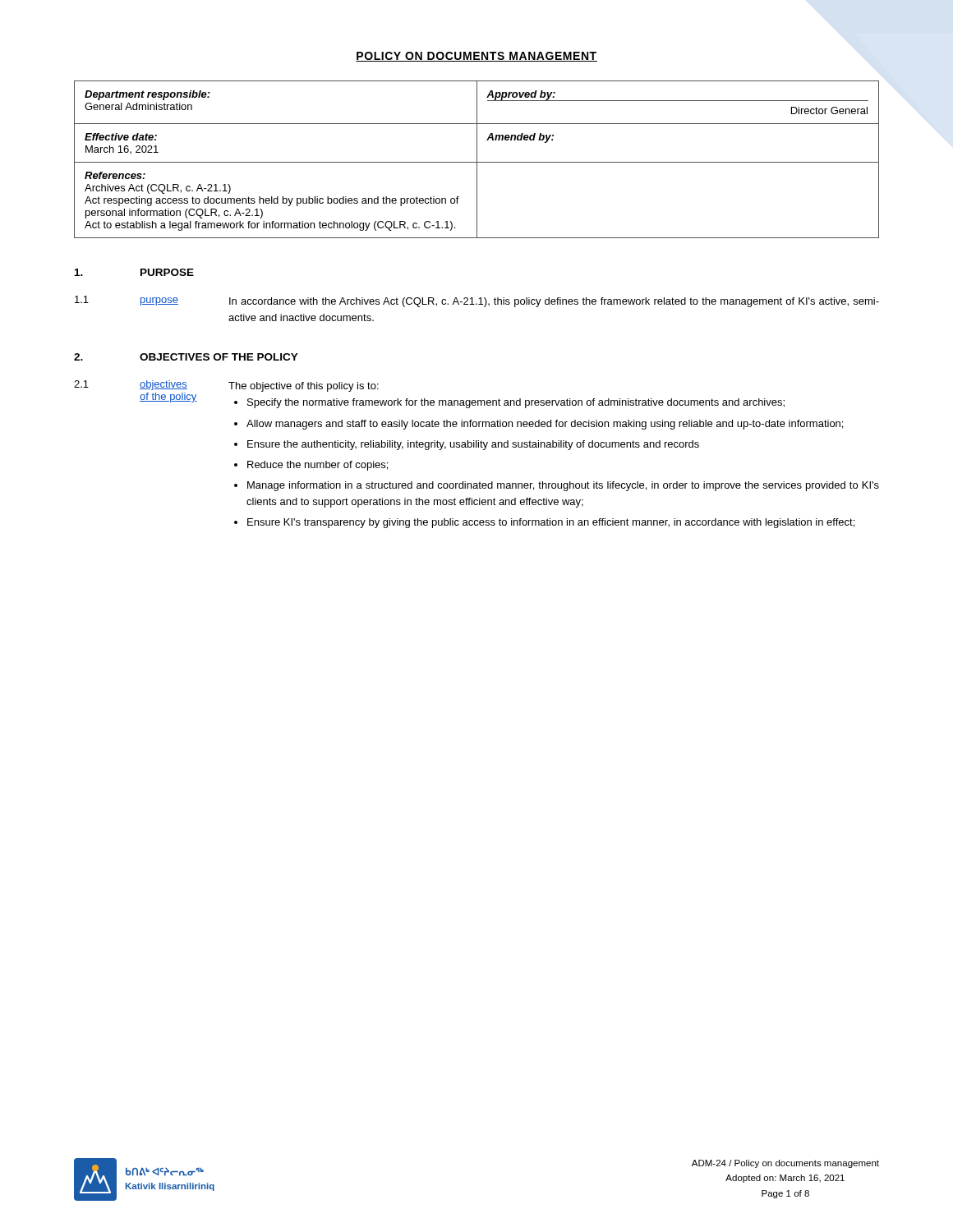Locate the list item with the text "Ensure the authenticity, reliability, integrity,"

coord(473,444)
